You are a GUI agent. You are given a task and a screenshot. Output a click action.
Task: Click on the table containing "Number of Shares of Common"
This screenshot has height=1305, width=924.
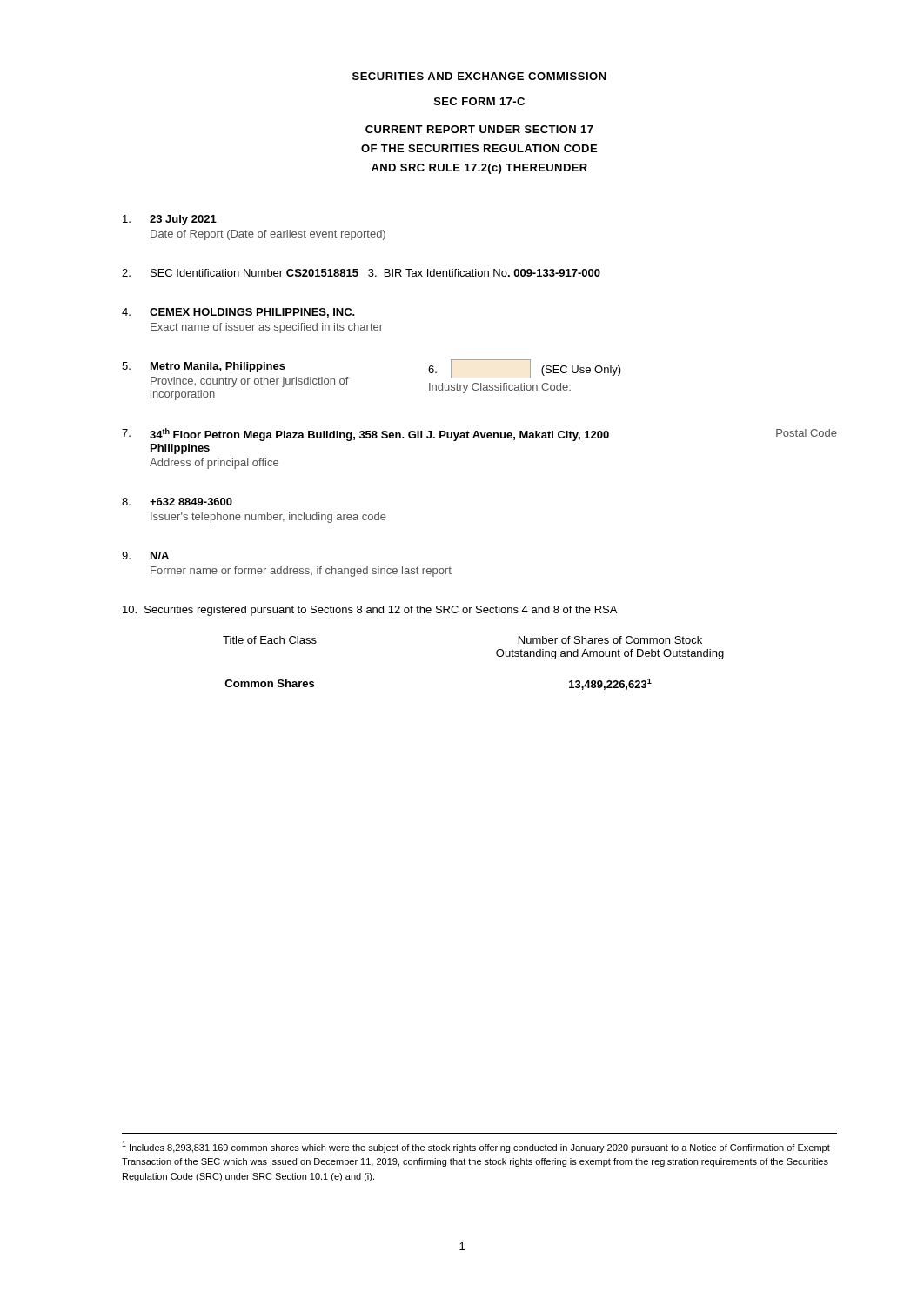click(x=497, y=662)
